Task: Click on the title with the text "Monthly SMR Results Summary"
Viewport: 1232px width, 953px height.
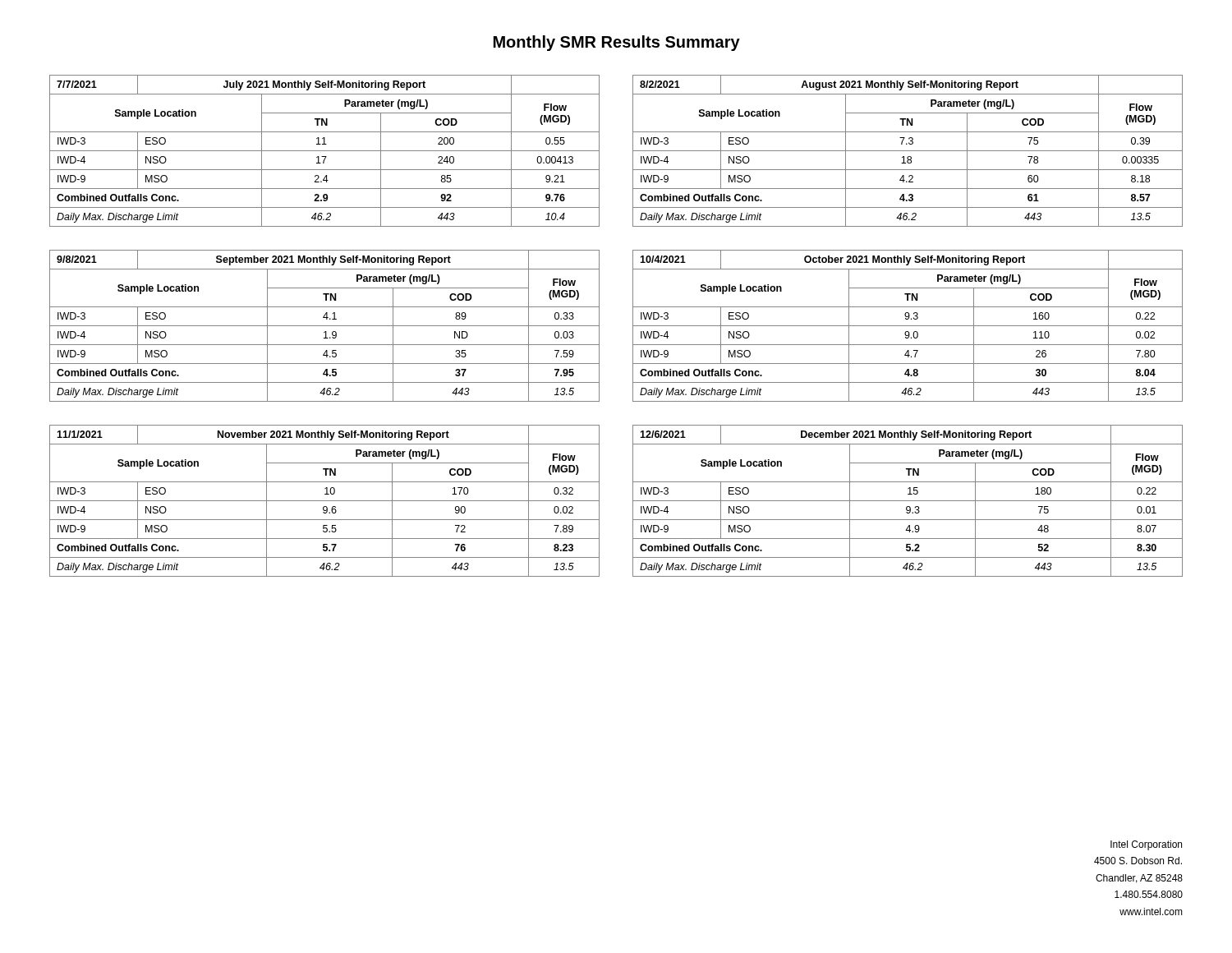Action: click(x=616, y=42)
